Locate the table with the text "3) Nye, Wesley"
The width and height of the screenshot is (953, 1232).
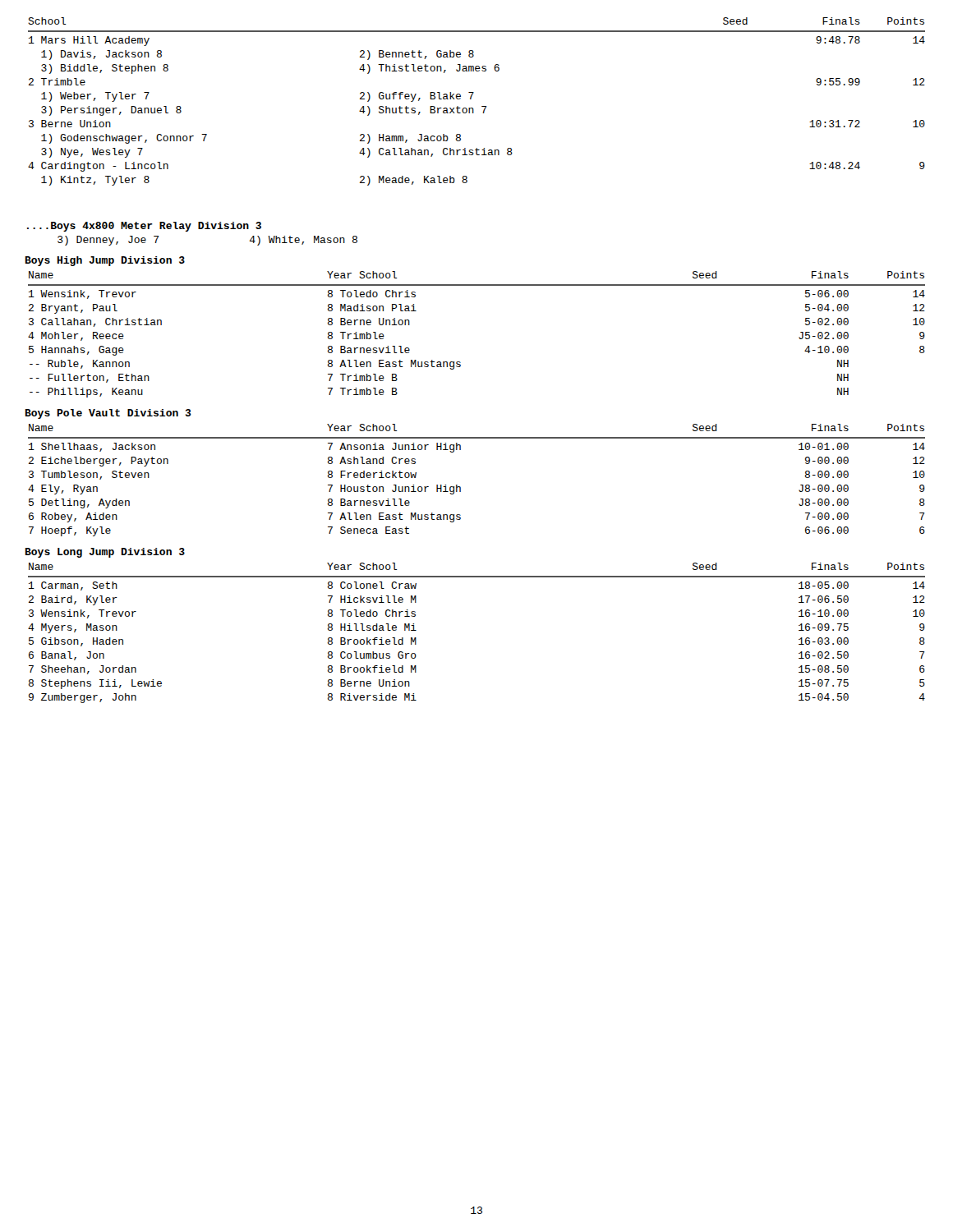pyautogui.click(x=476, y=101)
